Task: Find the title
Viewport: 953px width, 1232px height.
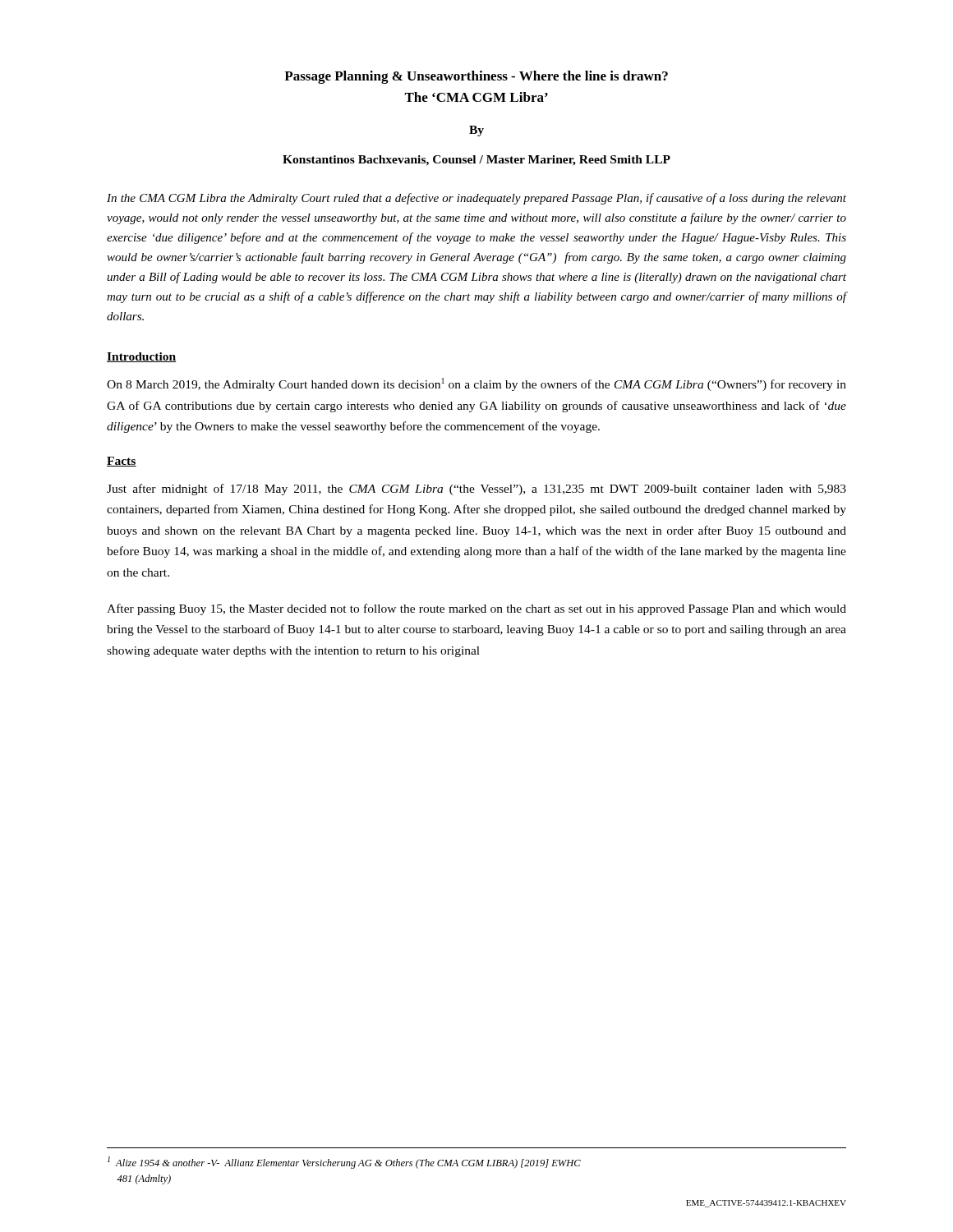Action: tap(476, 87)
